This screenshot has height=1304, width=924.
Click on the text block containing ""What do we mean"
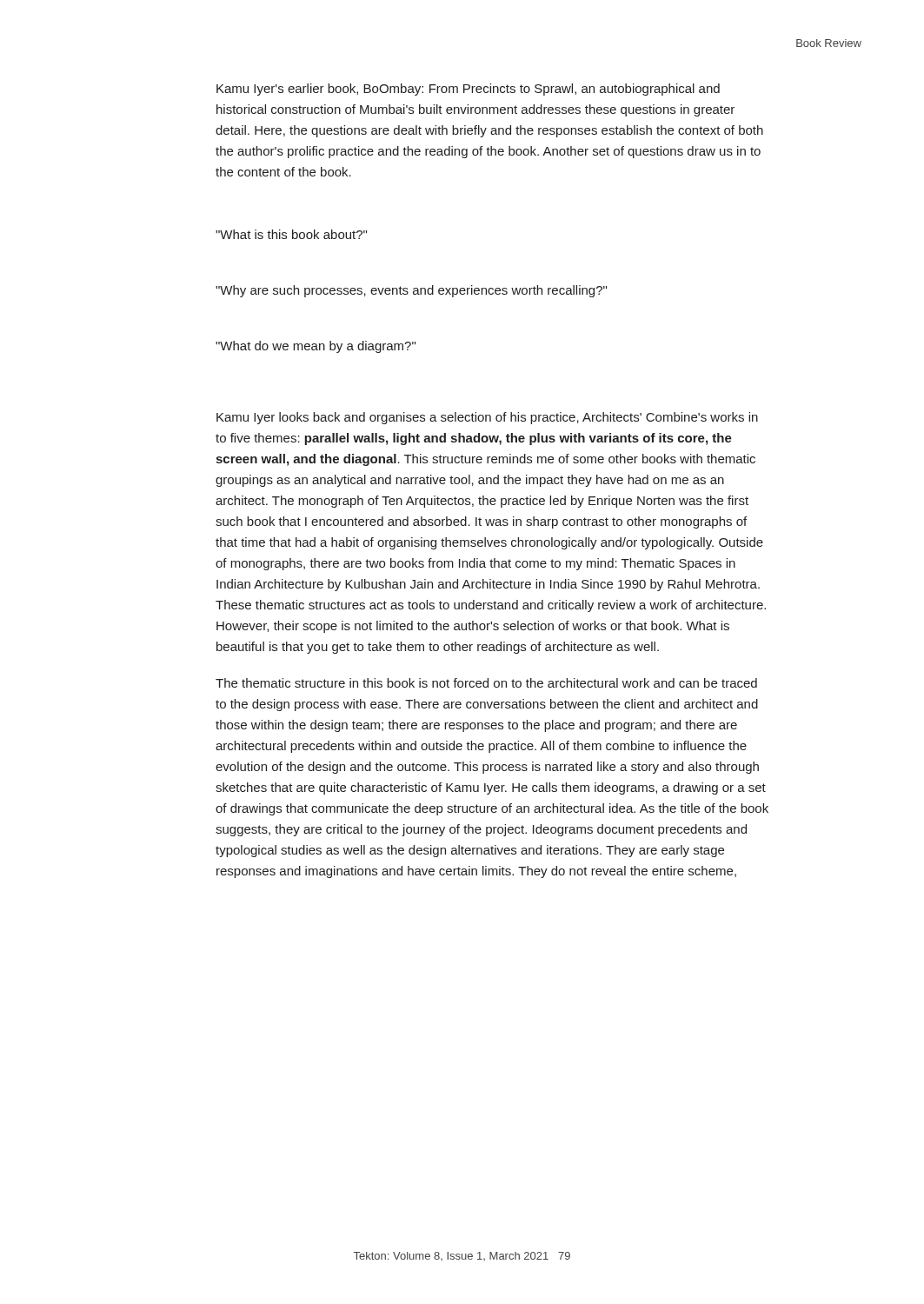coord(316,346)
